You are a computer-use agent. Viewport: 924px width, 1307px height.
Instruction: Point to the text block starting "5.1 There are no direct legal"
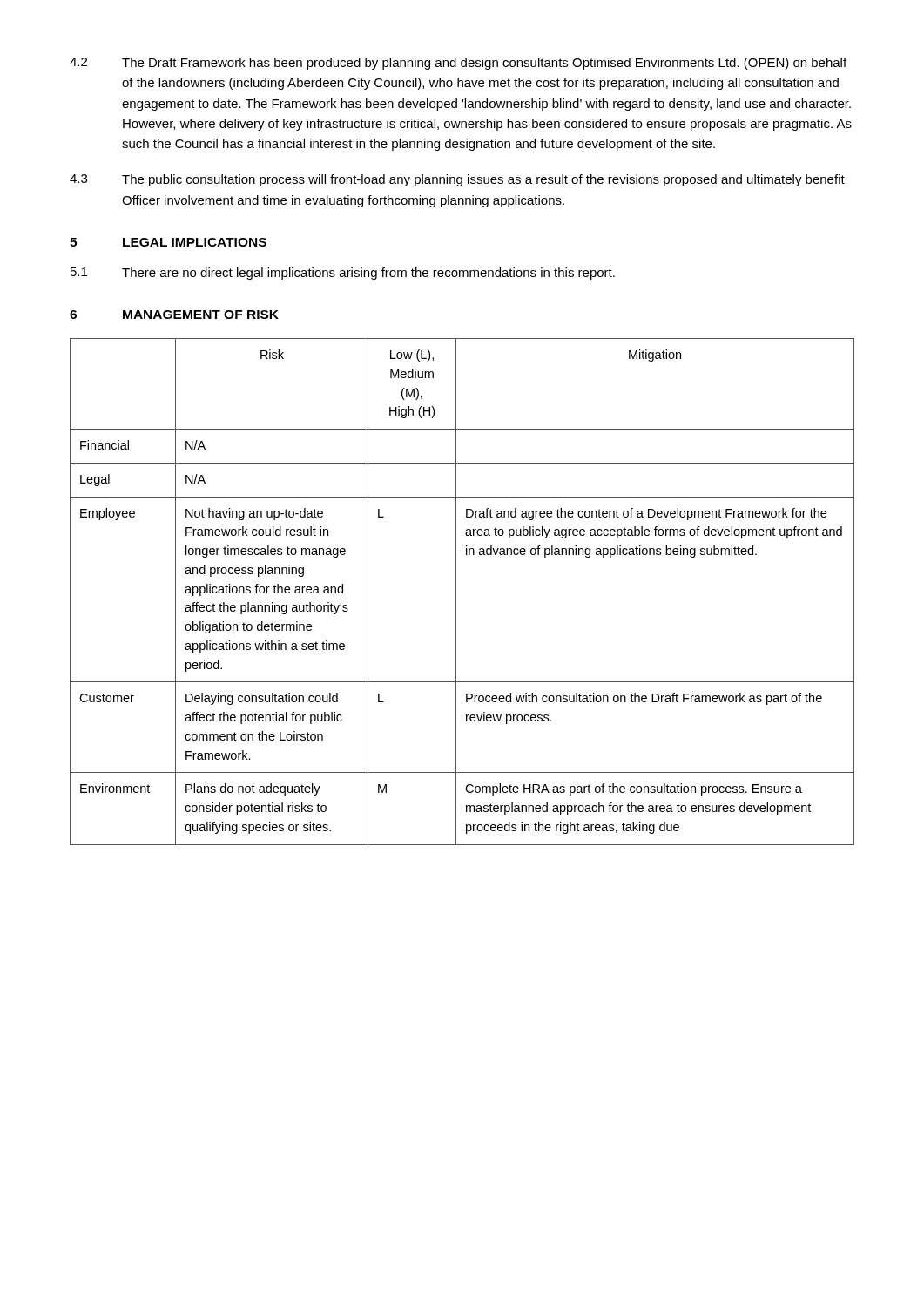click(462, 272)
